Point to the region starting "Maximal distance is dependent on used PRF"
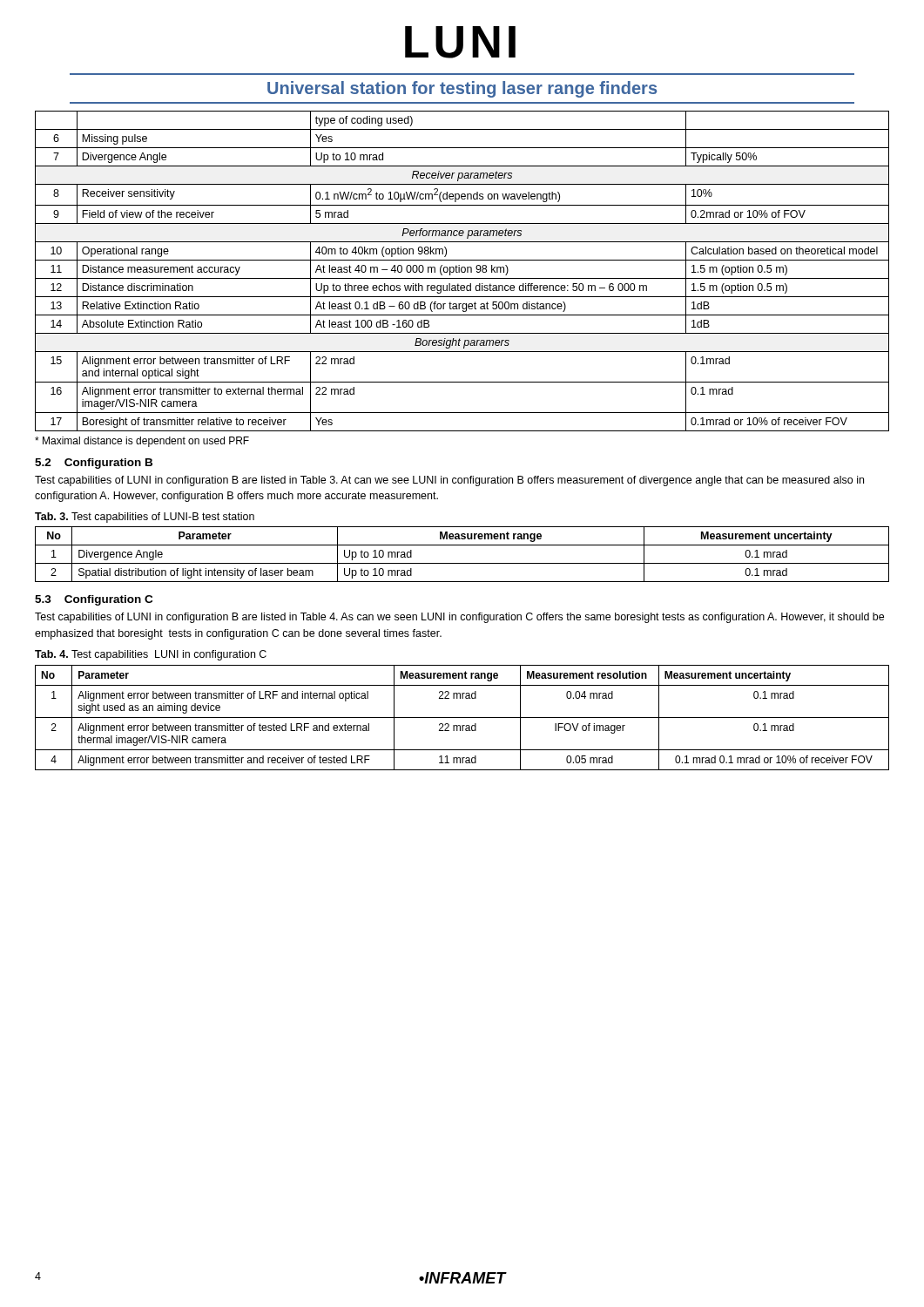924x1307 pixels. [x=142, y=441]
